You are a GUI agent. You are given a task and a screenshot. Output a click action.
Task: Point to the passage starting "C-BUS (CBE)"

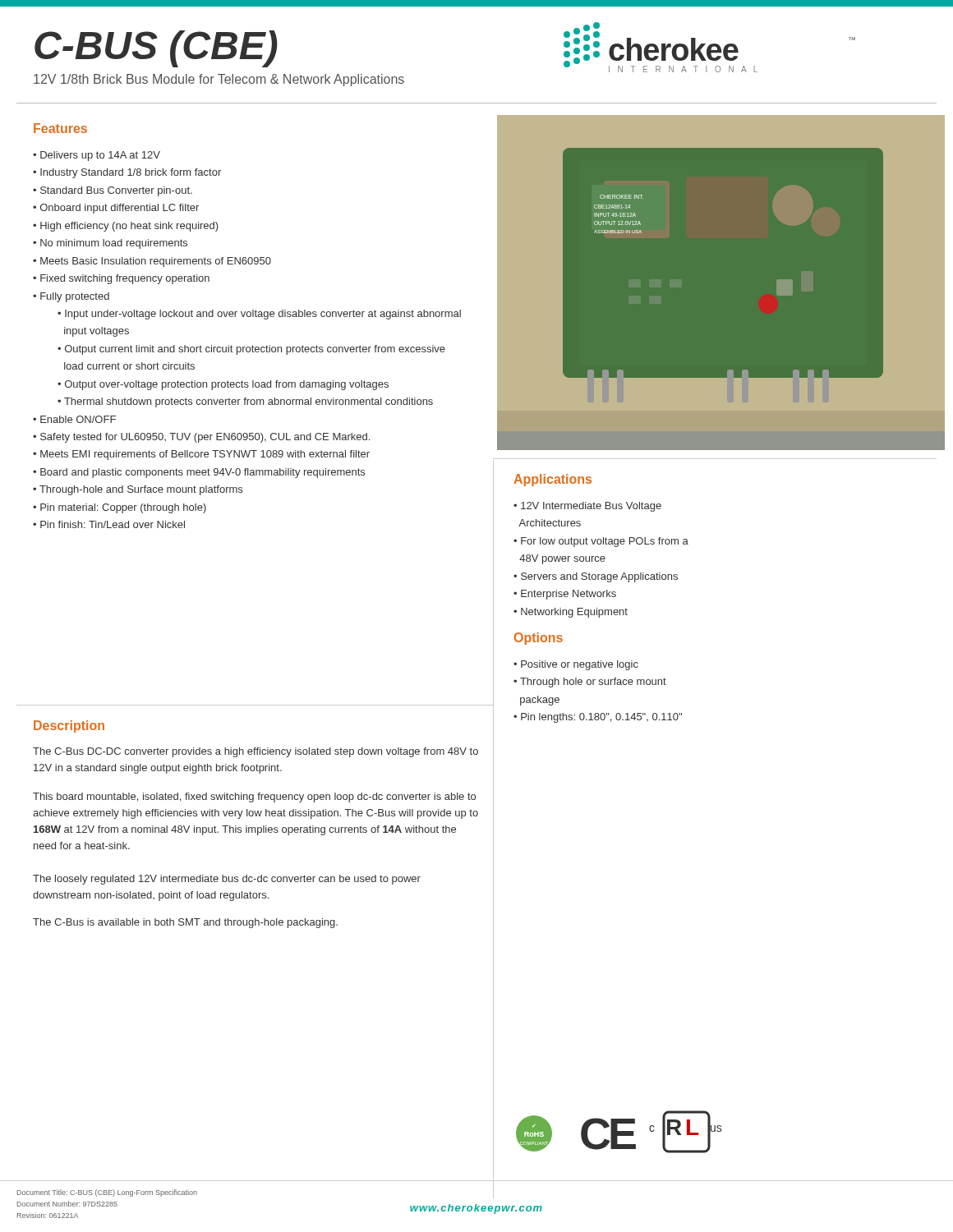coord(246,46)
